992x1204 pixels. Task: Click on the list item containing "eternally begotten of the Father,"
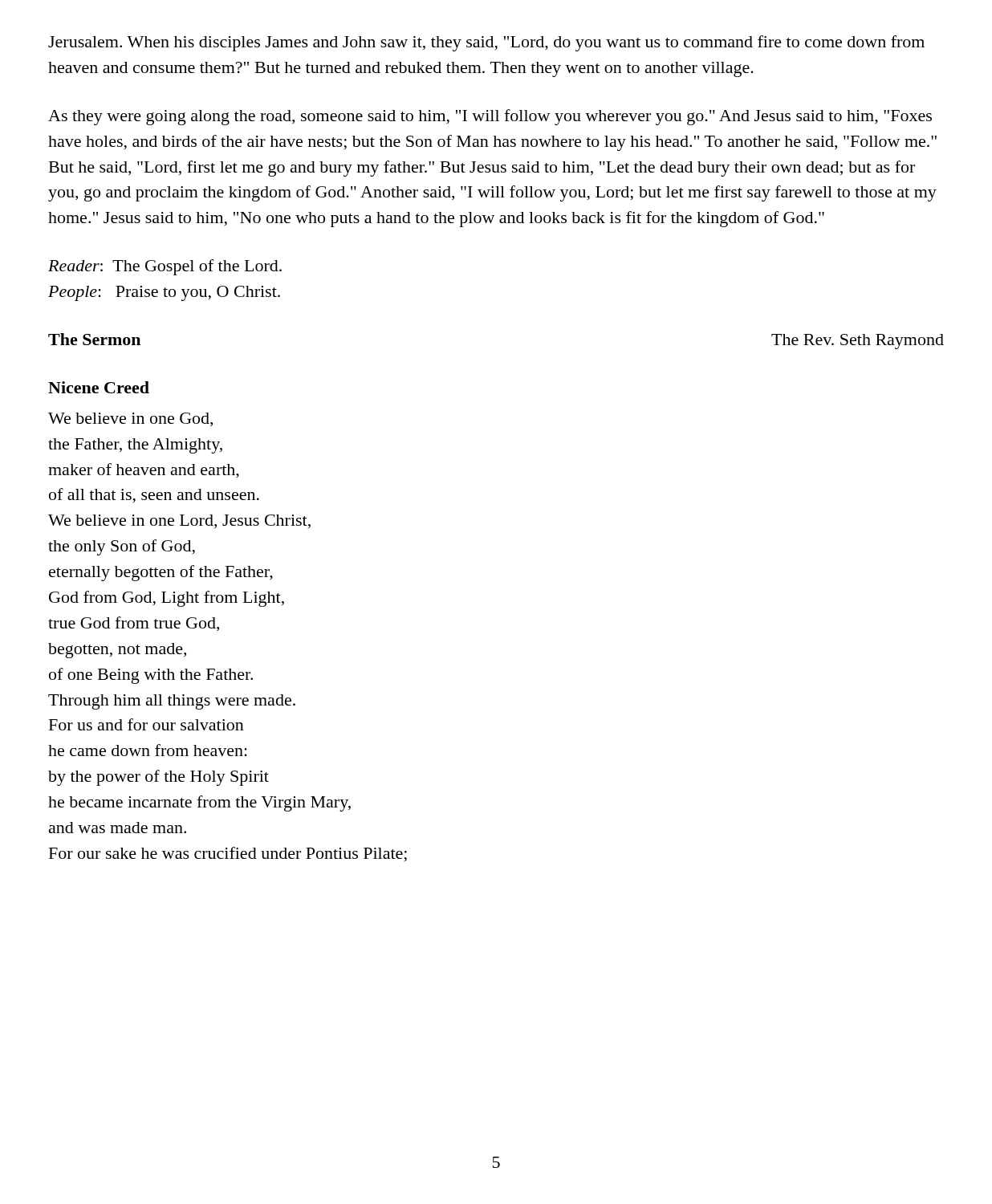[x=161, y=573]
